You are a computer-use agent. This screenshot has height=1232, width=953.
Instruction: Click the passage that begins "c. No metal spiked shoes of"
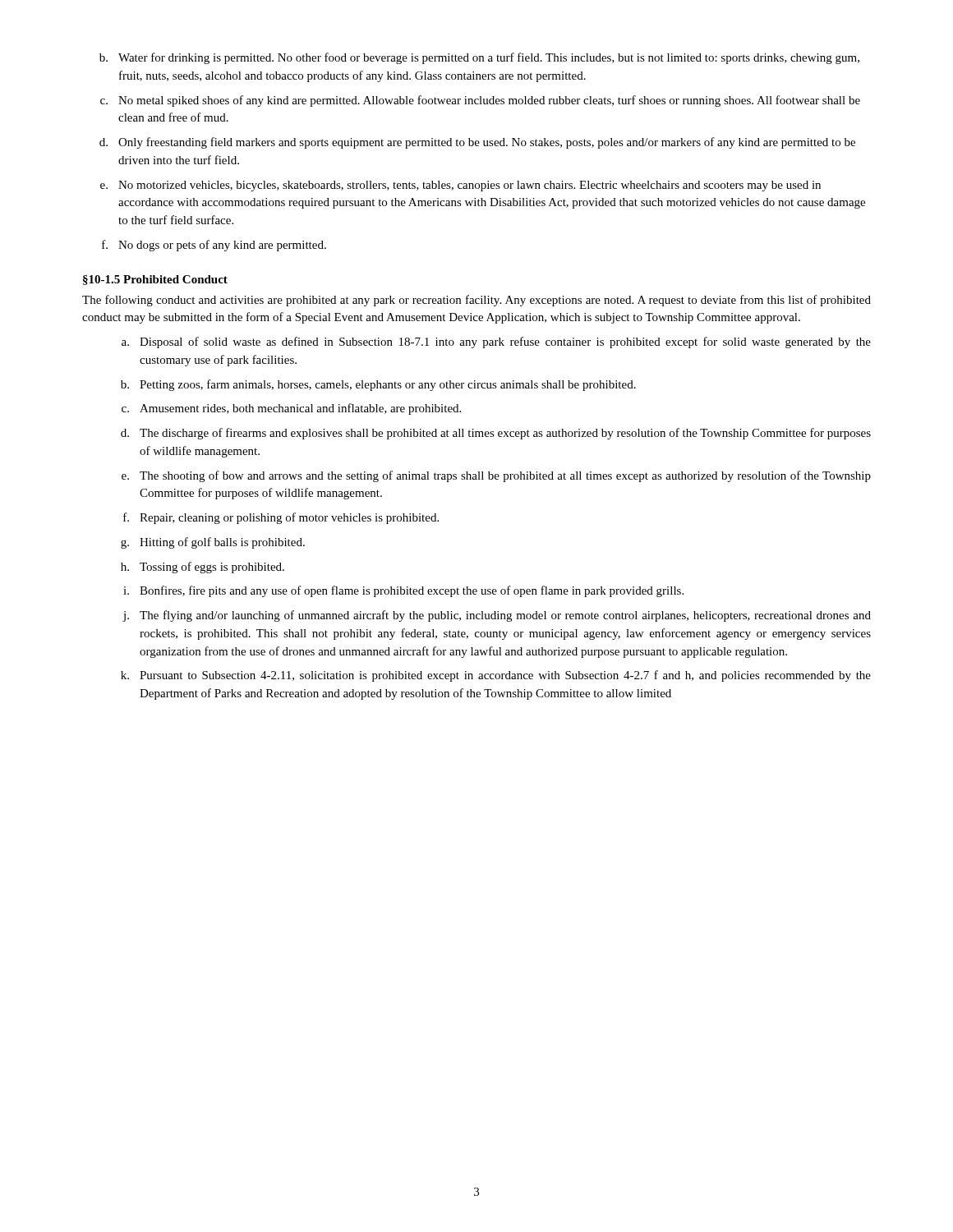click(476, 109)
